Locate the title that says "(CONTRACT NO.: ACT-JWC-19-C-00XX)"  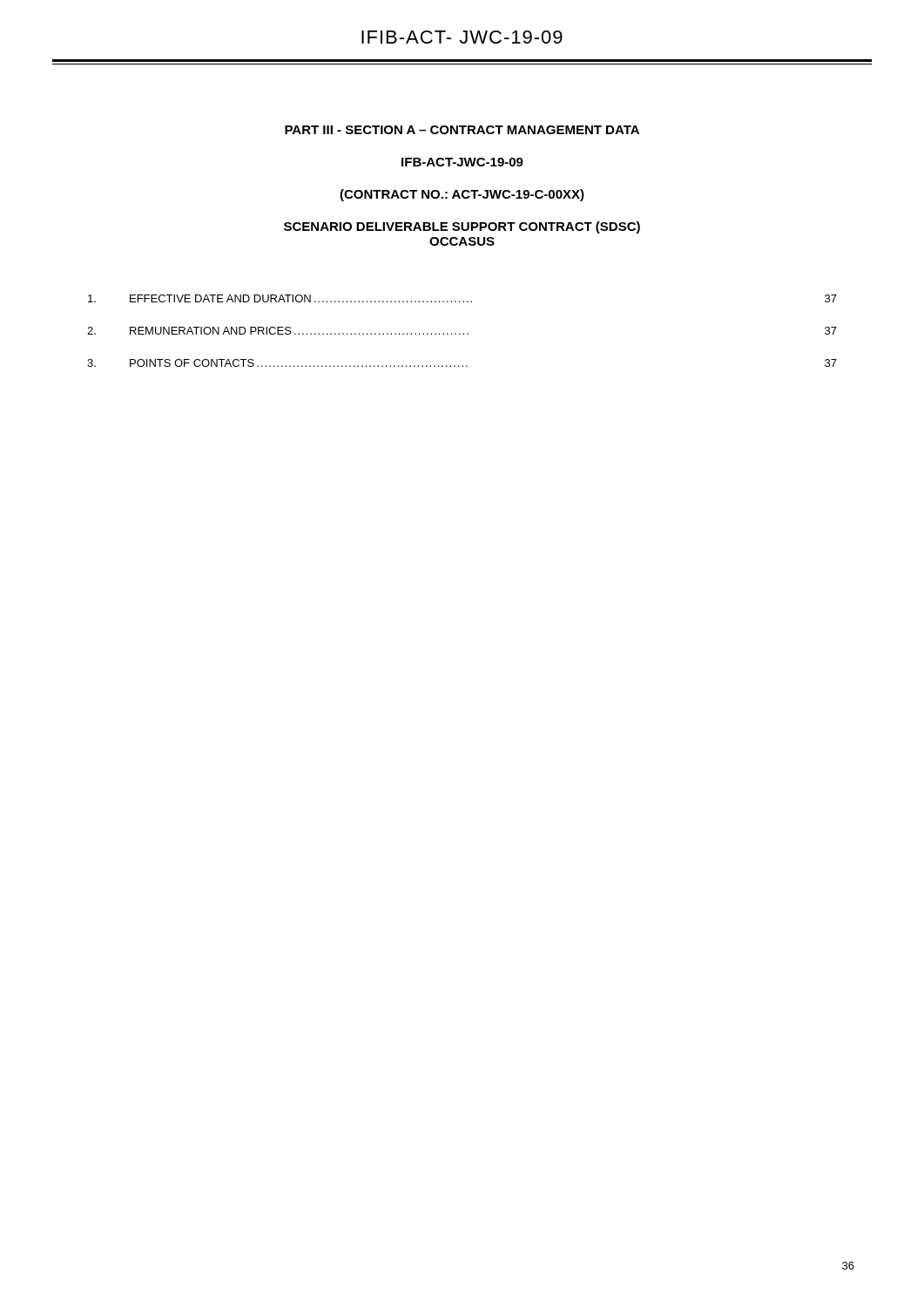click(462, 194)
